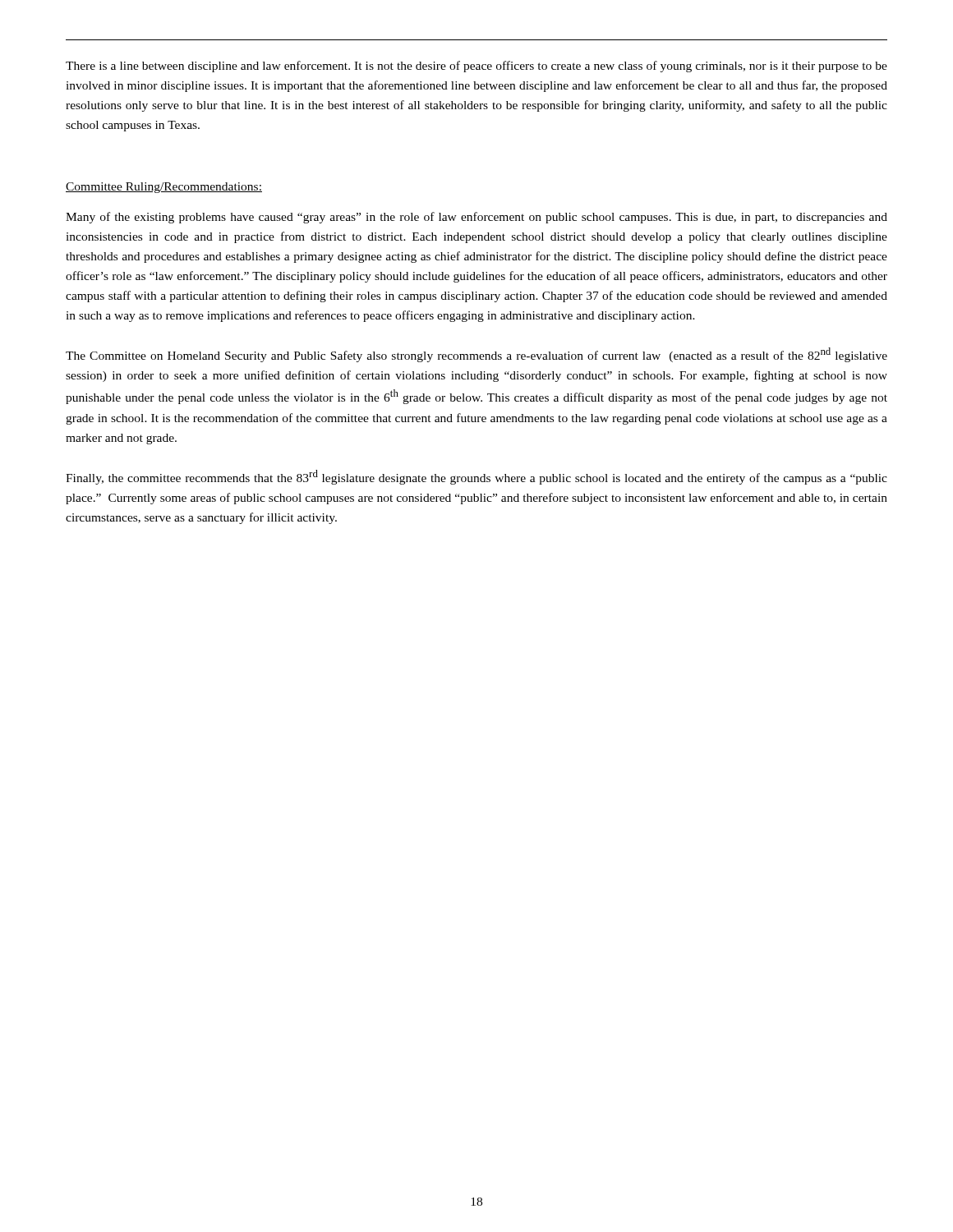Find the block on this page that starts "The Committee on Homeland Security and Public"
The width and height of the screenshot is (953, 1232).
coord(476,395)
